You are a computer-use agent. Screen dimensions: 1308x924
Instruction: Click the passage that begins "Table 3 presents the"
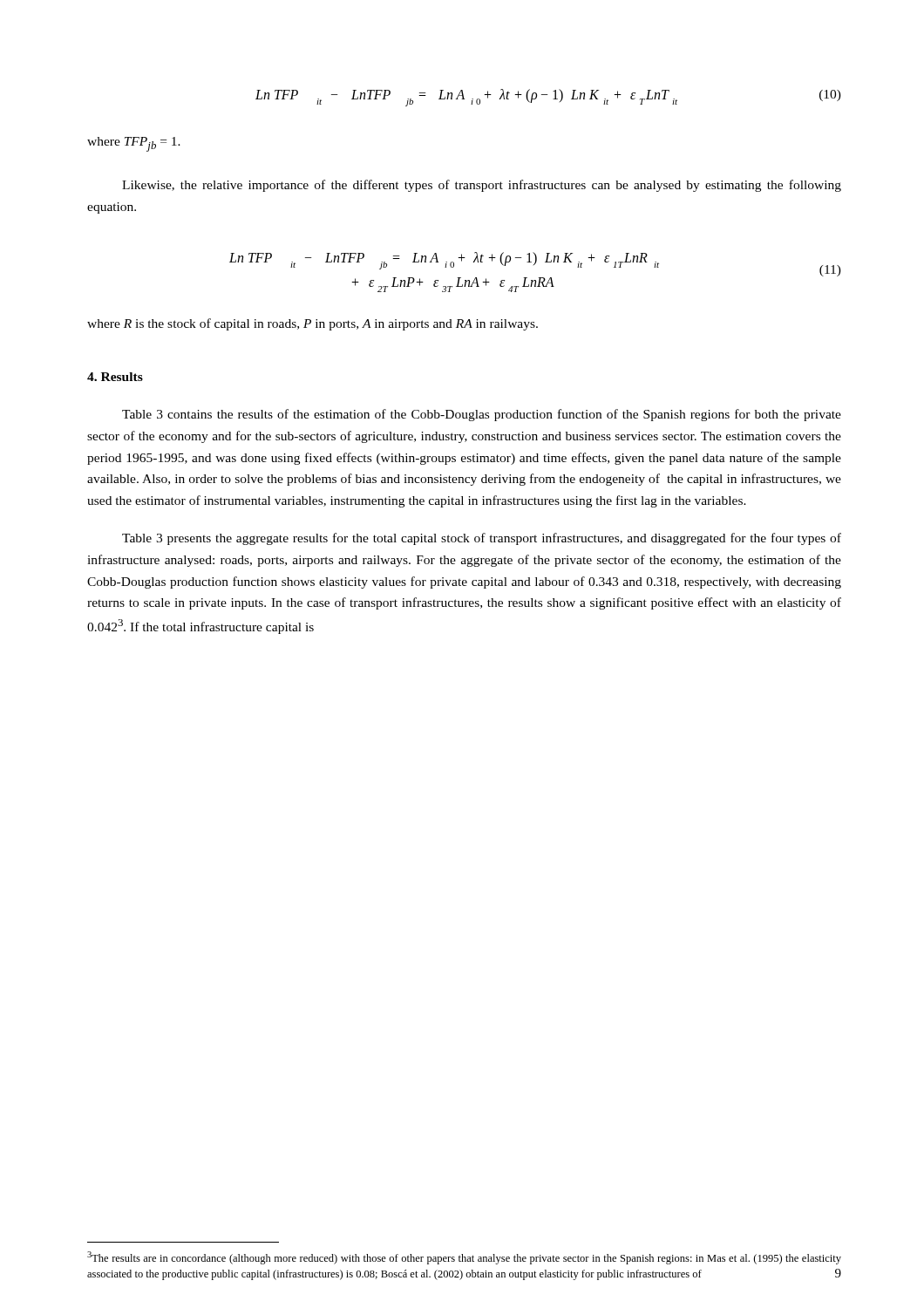[x=464, y=582]
